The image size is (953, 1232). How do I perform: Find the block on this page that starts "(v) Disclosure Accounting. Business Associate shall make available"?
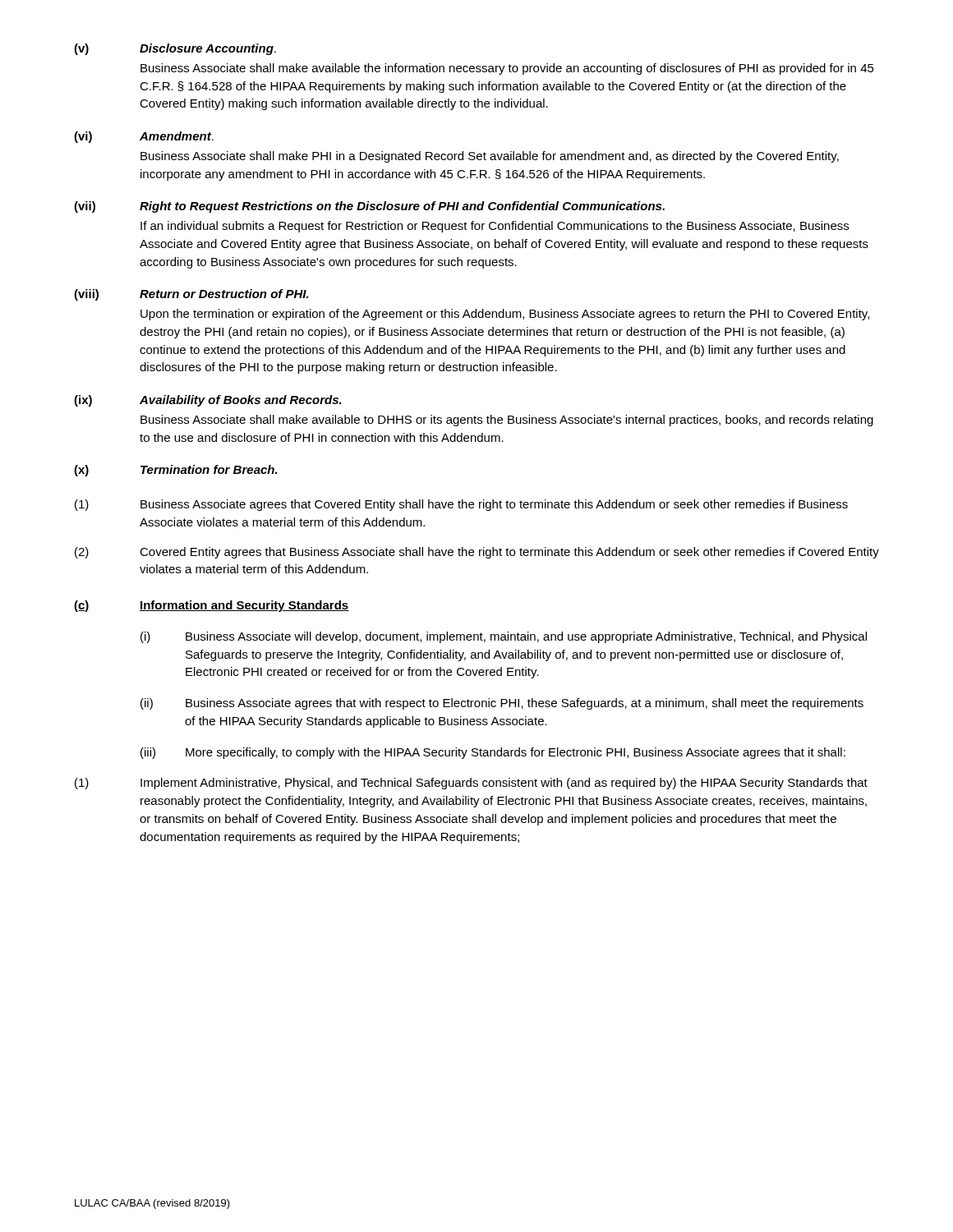(476, 76)
